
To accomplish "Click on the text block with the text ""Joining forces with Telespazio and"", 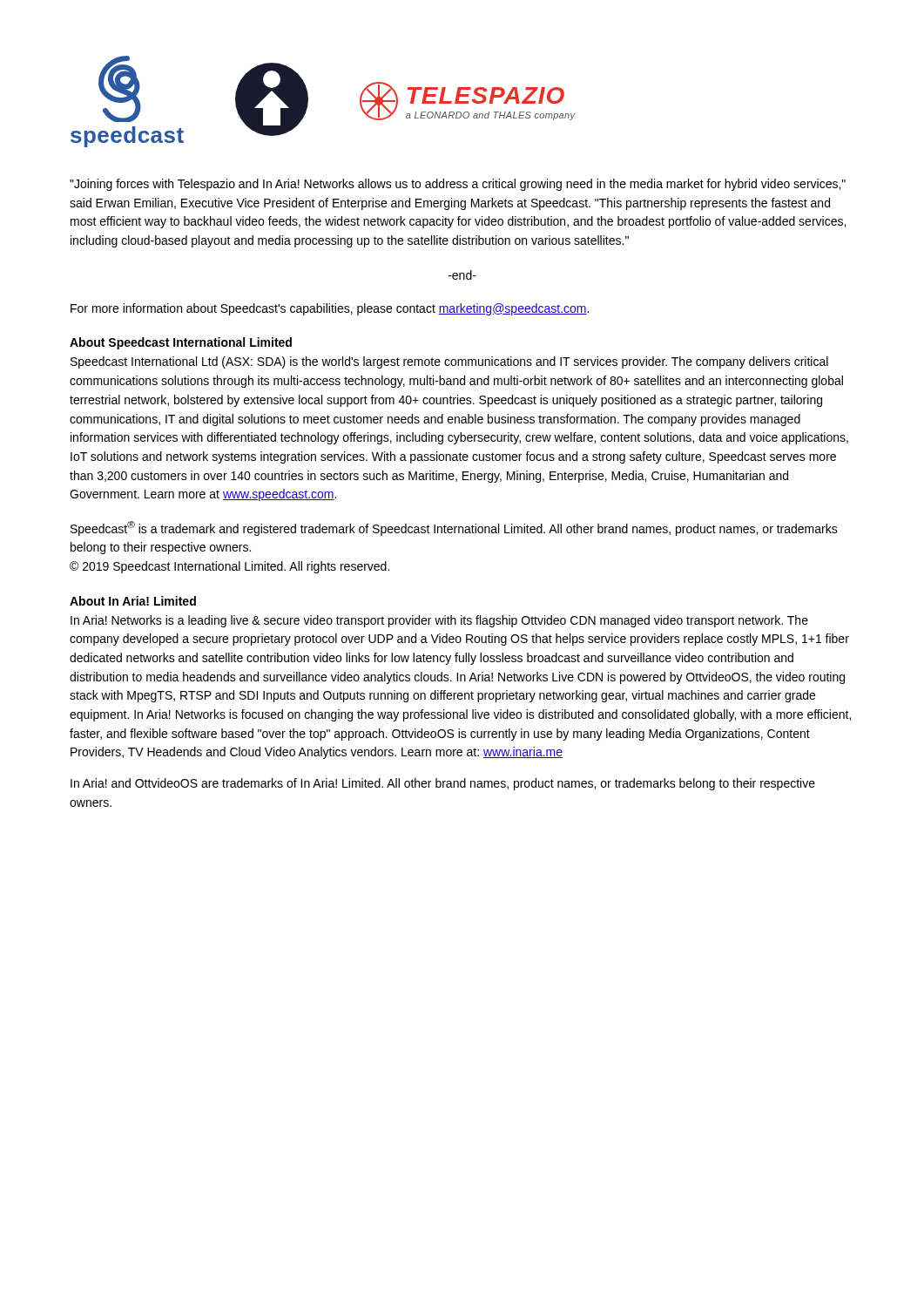I will pos(462,213).
